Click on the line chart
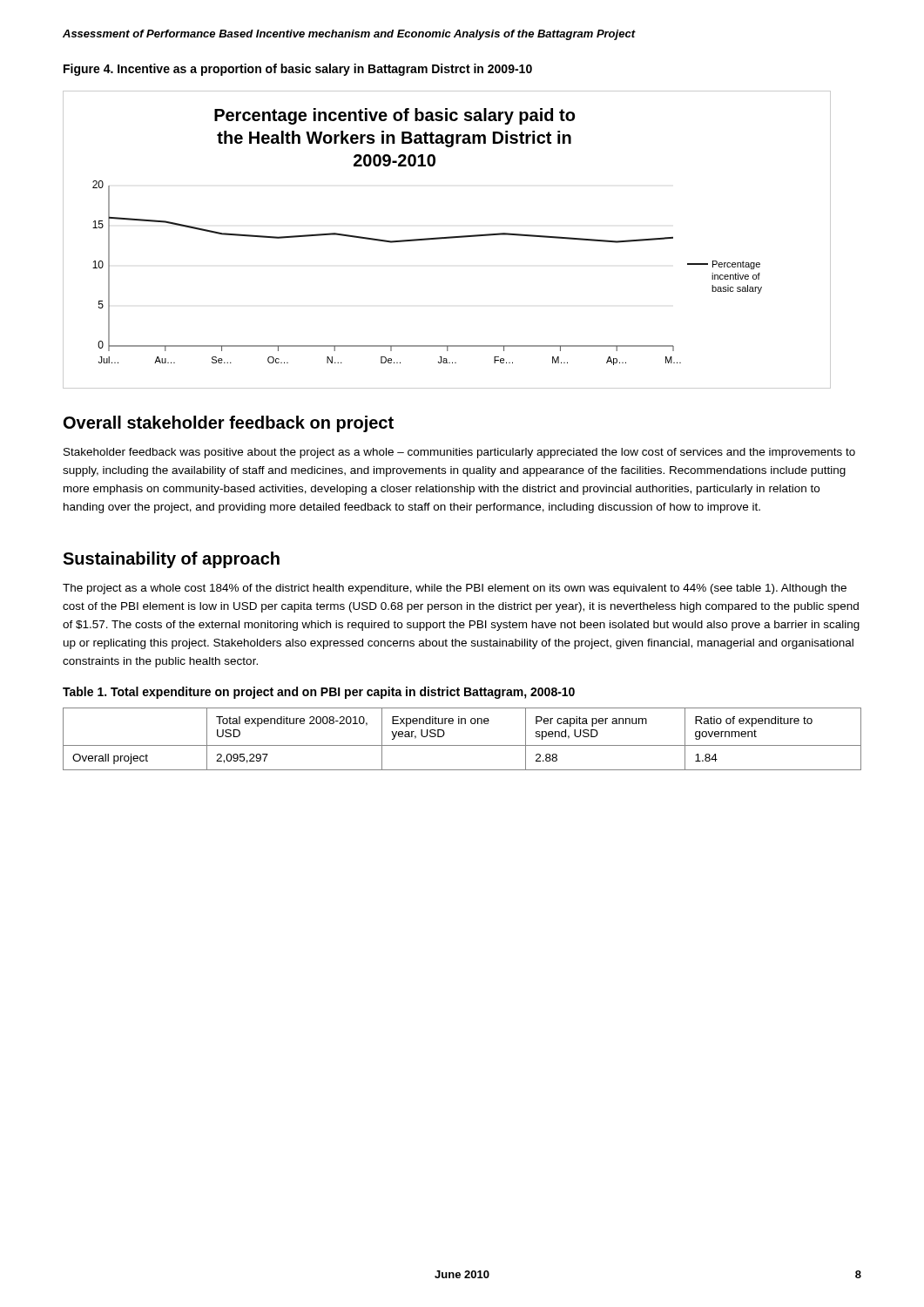The height and width of the screenshot is (1307, 924). (447, 239)
